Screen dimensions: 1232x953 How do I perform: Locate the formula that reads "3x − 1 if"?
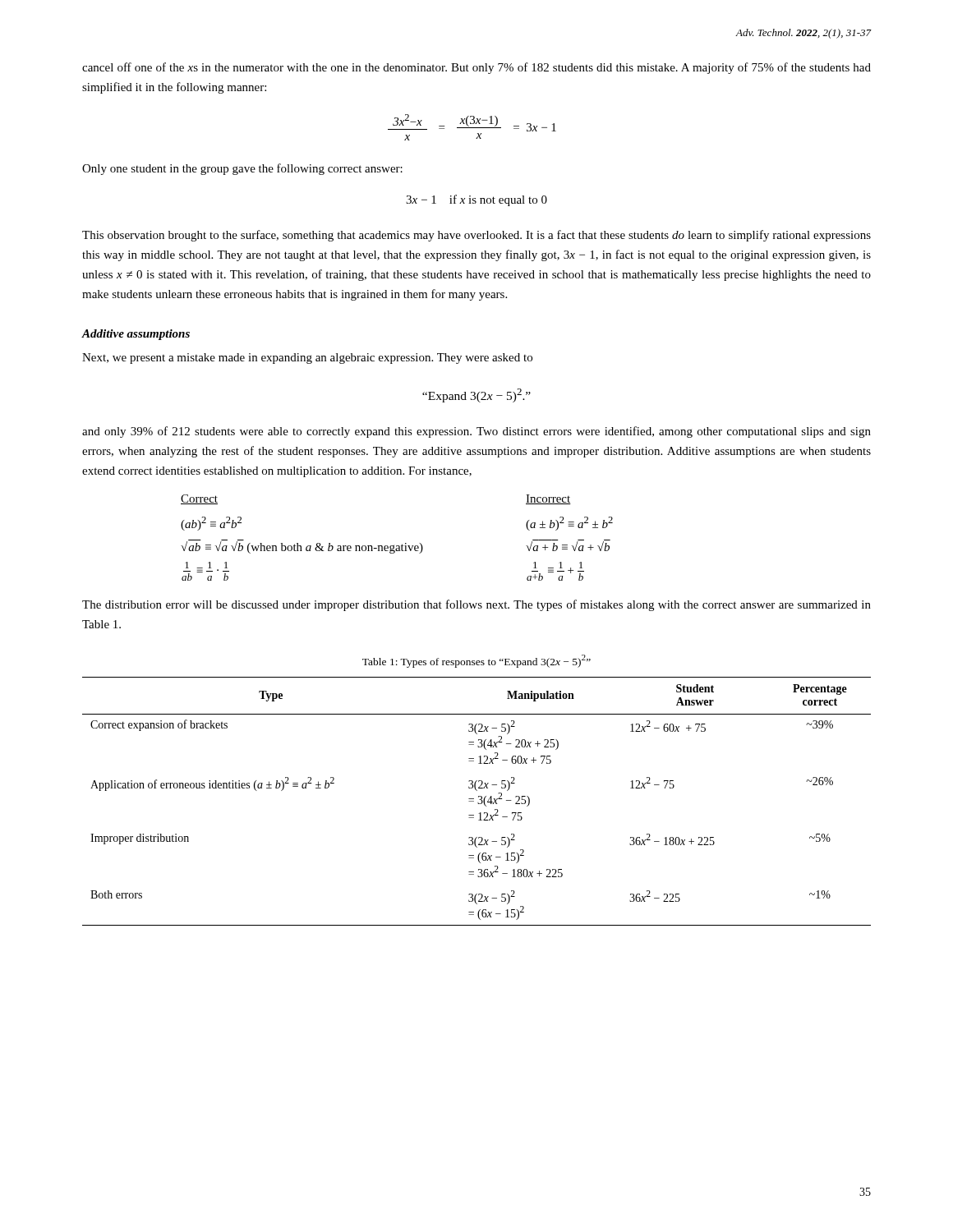tap(476, 200)
